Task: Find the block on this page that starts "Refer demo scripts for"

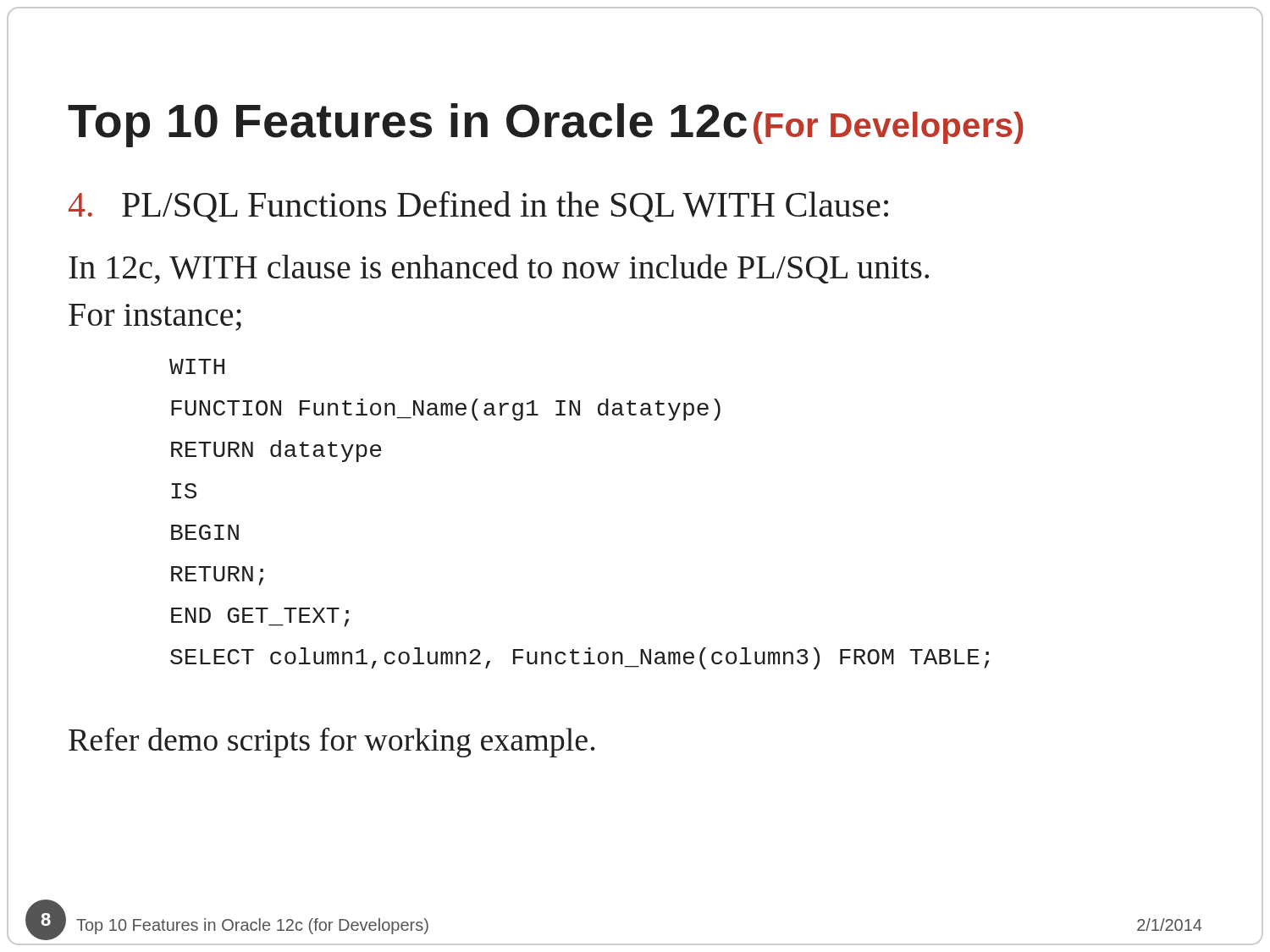Action: point(332,739)
